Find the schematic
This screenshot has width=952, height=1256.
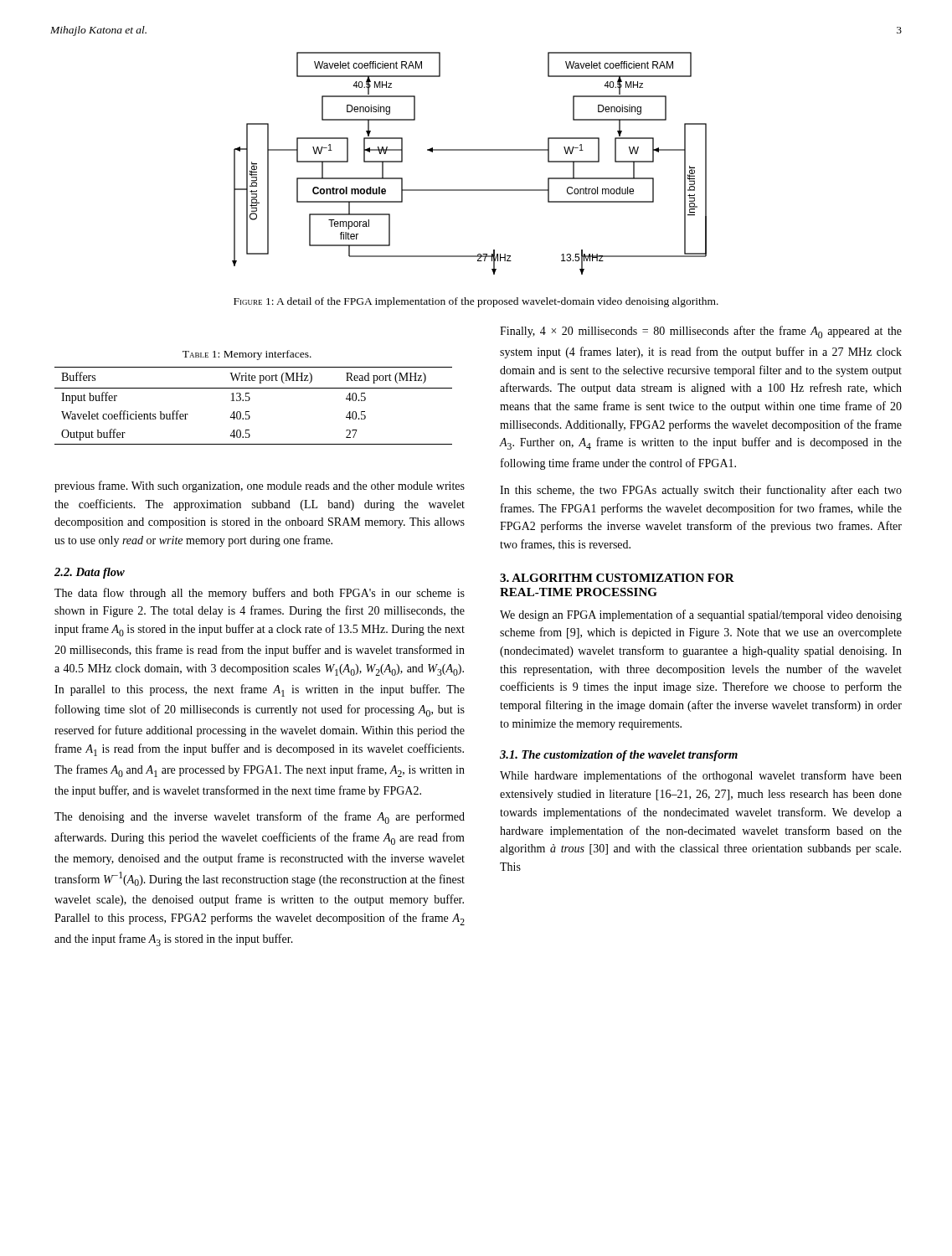[x=476, y=170]
